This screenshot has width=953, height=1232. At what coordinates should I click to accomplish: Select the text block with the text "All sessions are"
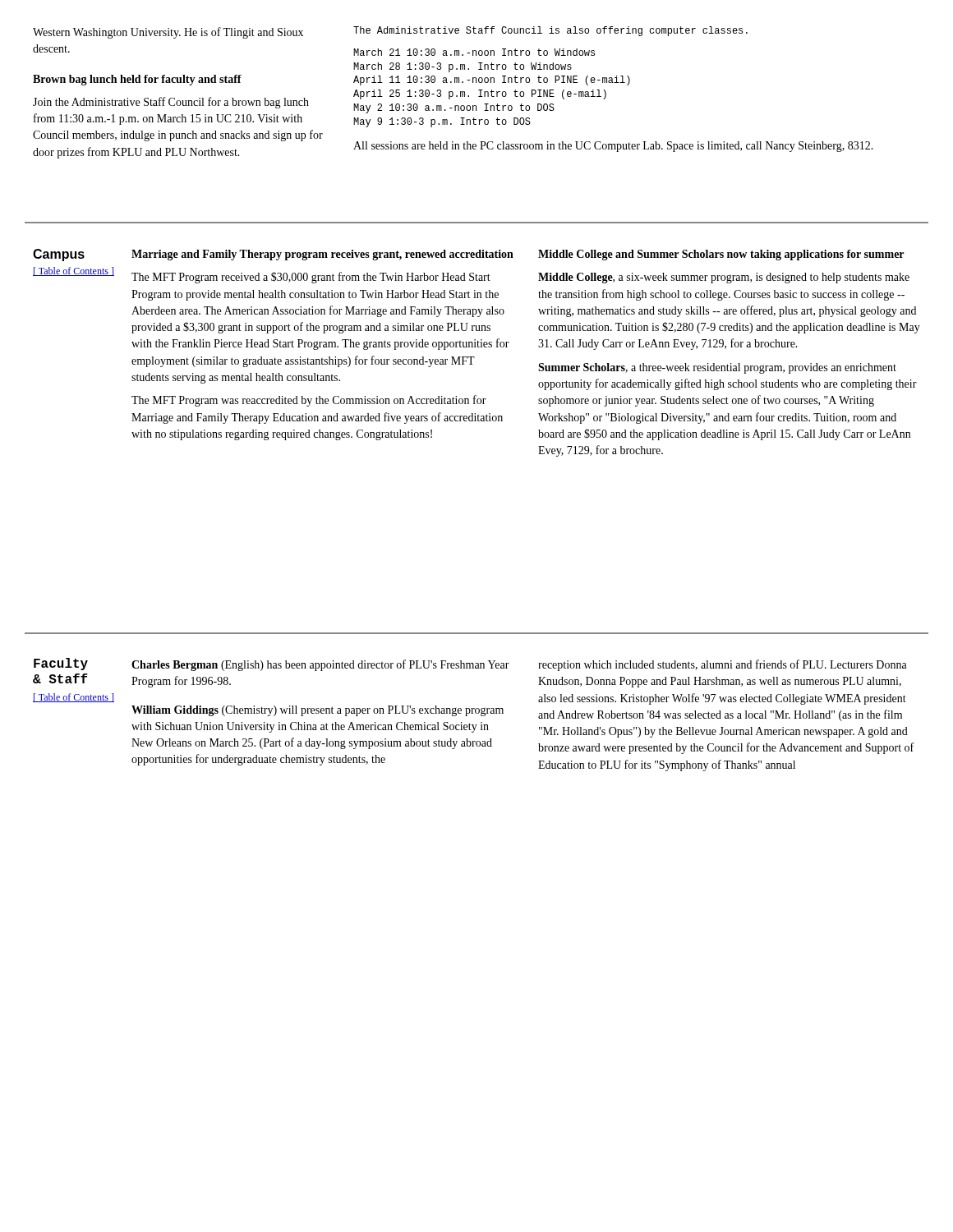(637, 146)
